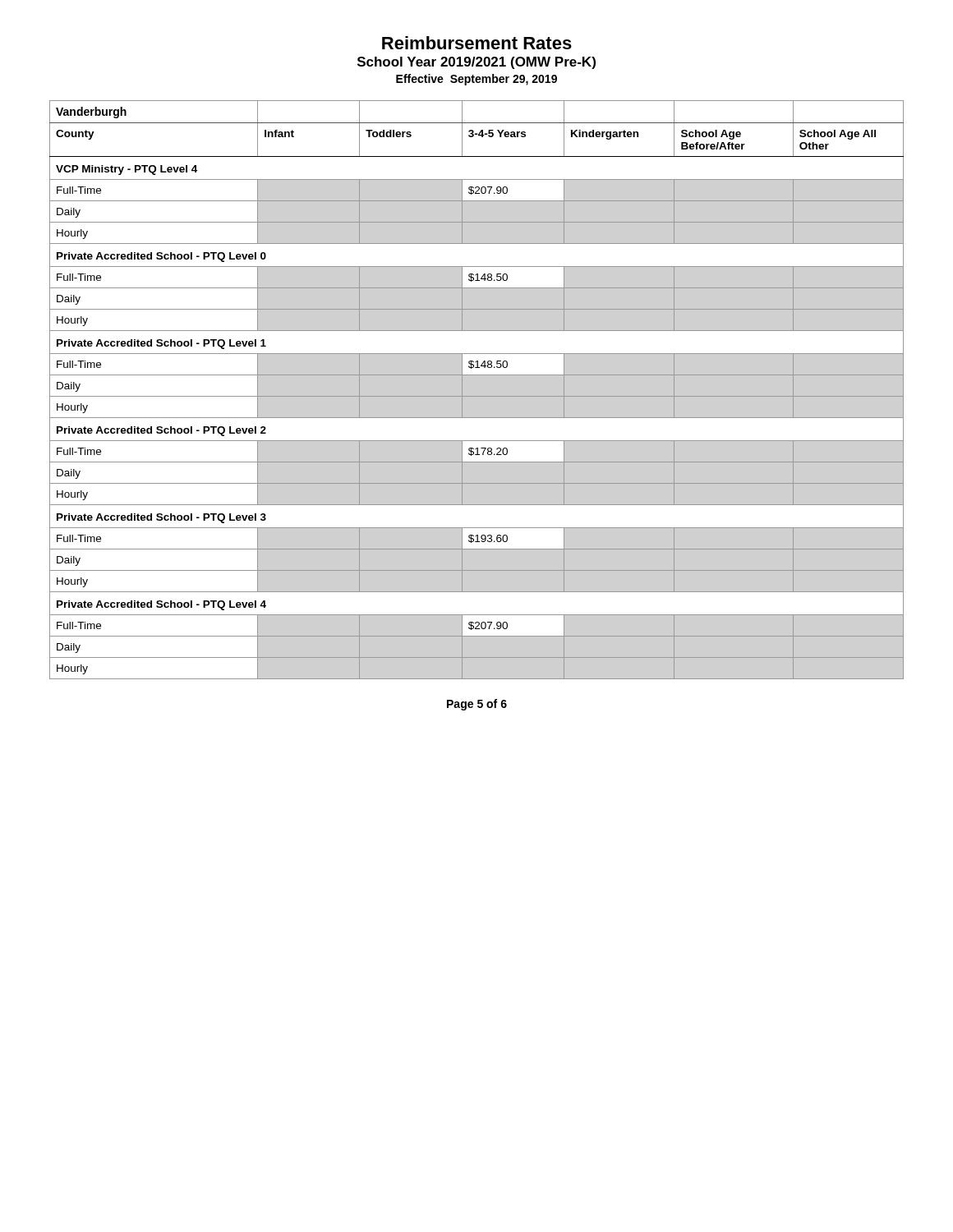
Task: Select the table that reads "Private Accredited School"
Action: coord(476,390)
